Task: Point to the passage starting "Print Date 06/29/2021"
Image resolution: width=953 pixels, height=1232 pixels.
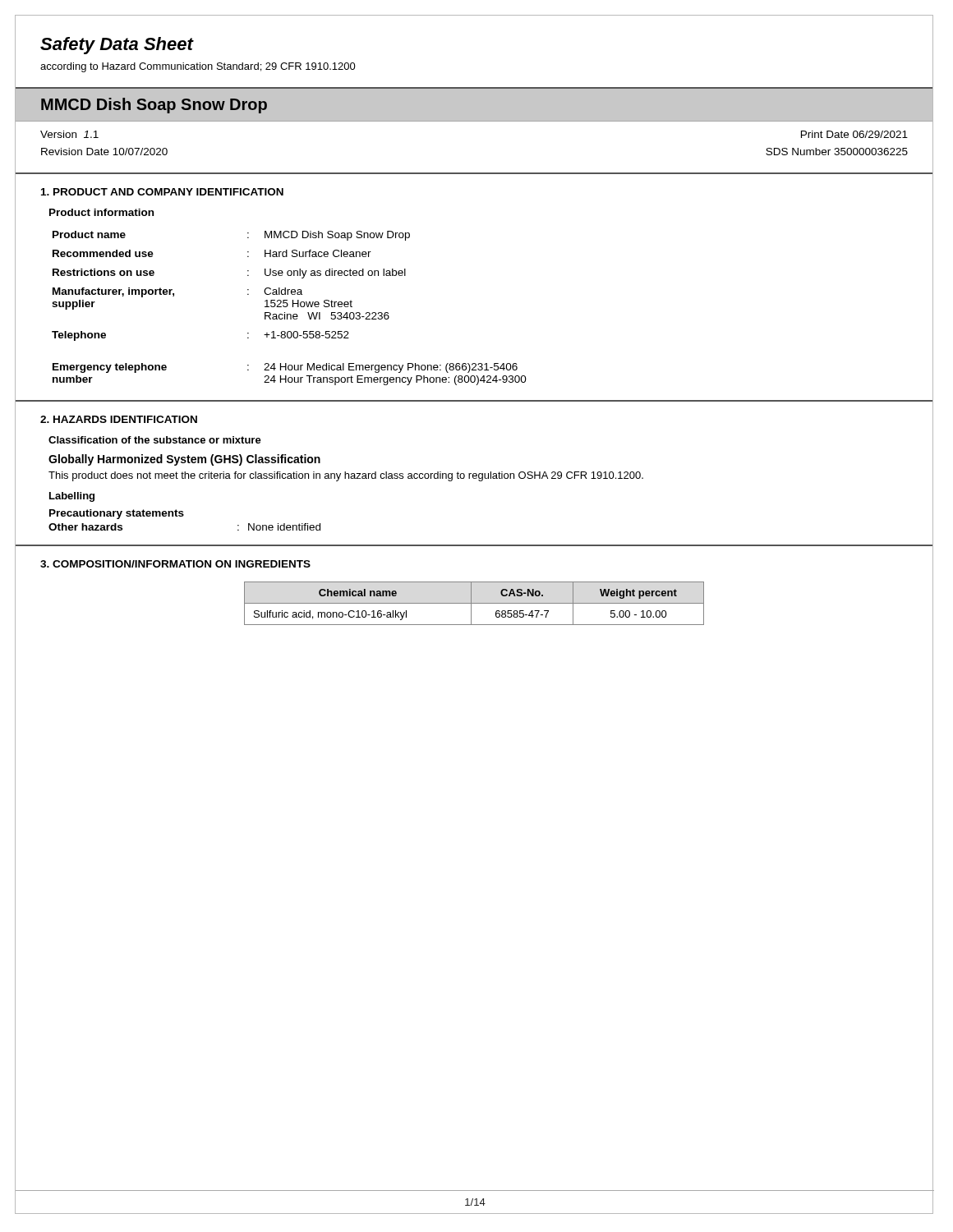Action: tap(854, 134)
